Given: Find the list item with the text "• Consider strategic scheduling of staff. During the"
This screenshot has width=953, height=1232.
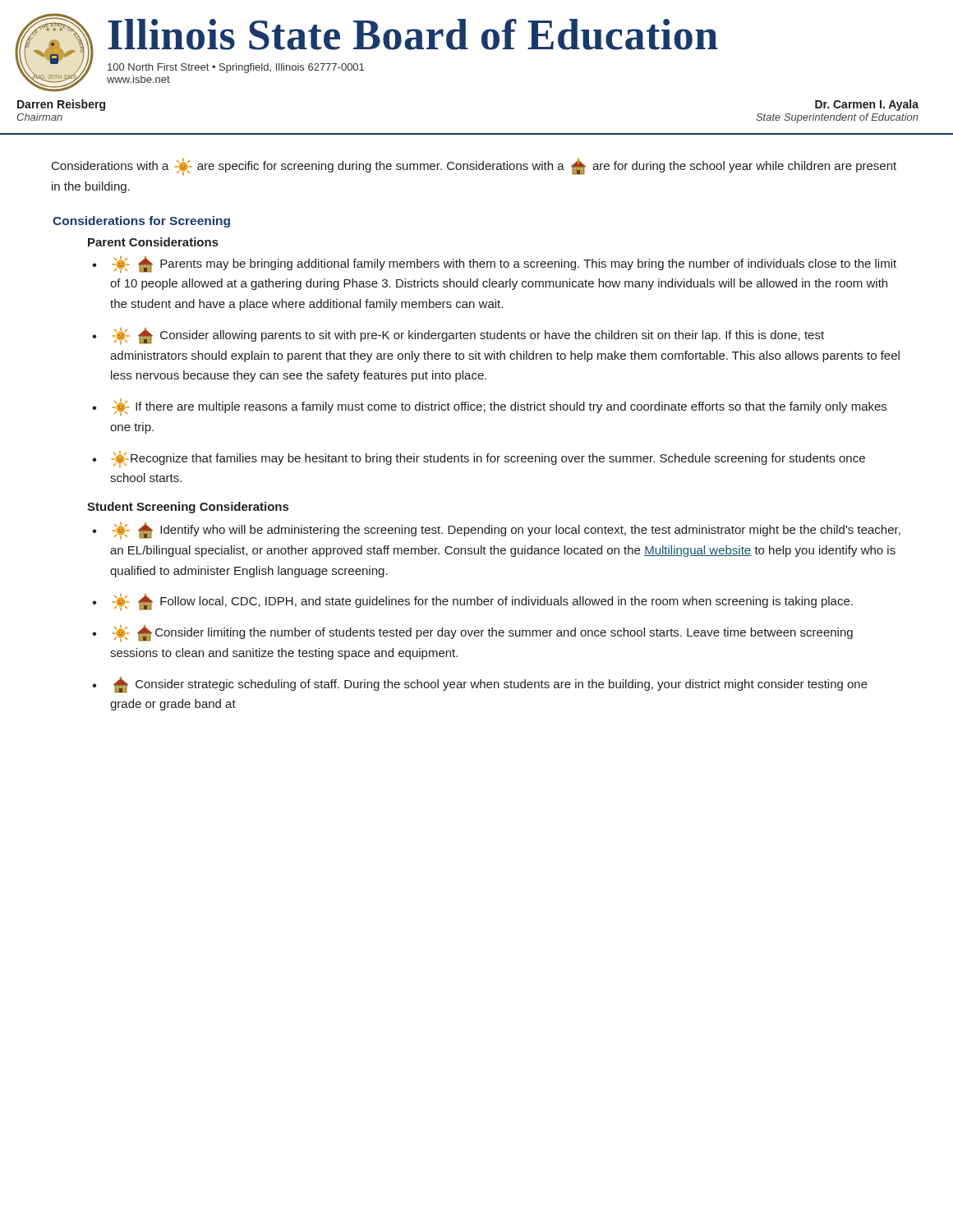Looking at the screenshot, I should (480, 692).
